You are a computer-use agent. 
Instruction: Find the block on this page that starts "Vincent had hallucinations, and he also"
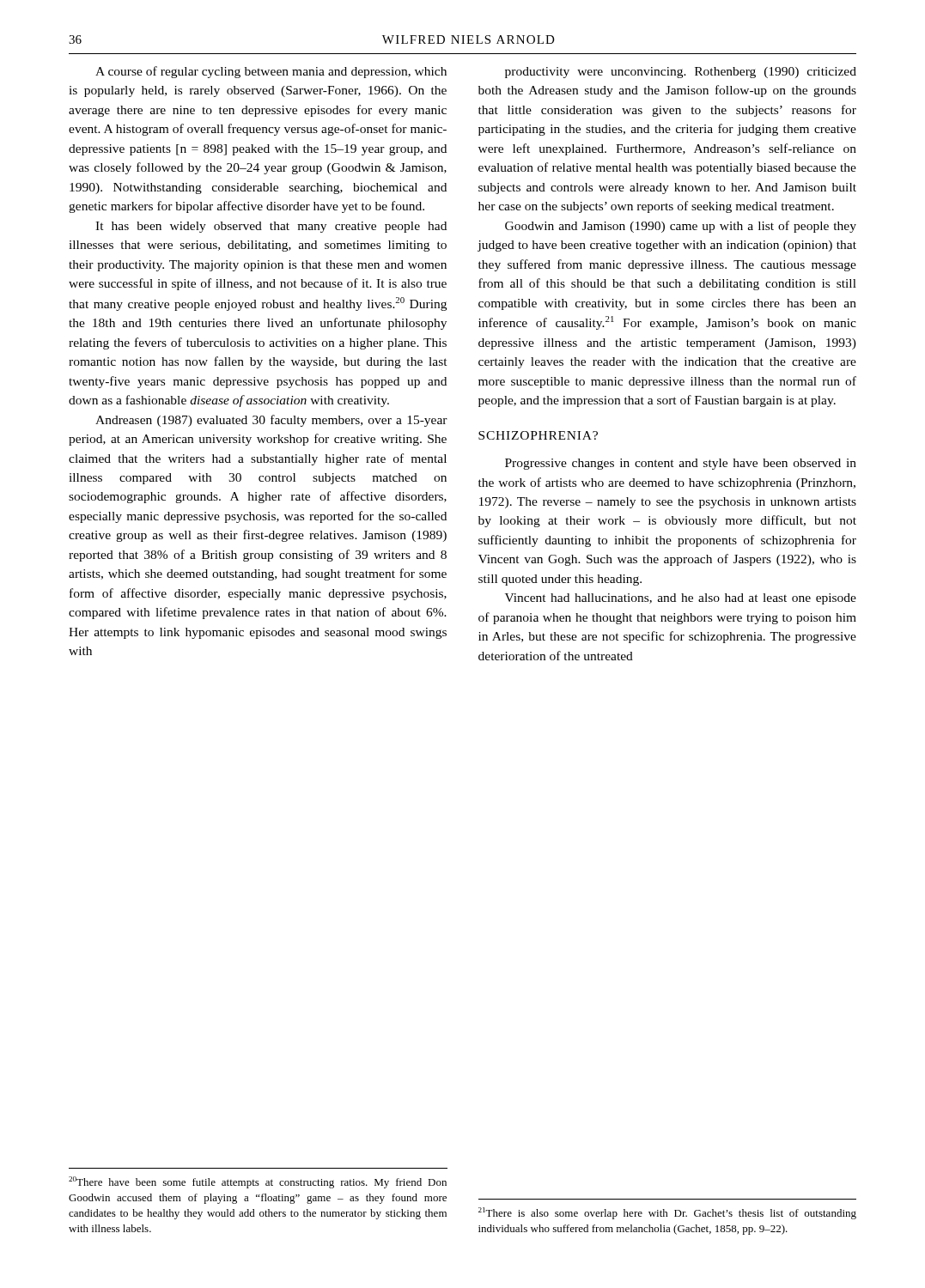click(667, 627)
